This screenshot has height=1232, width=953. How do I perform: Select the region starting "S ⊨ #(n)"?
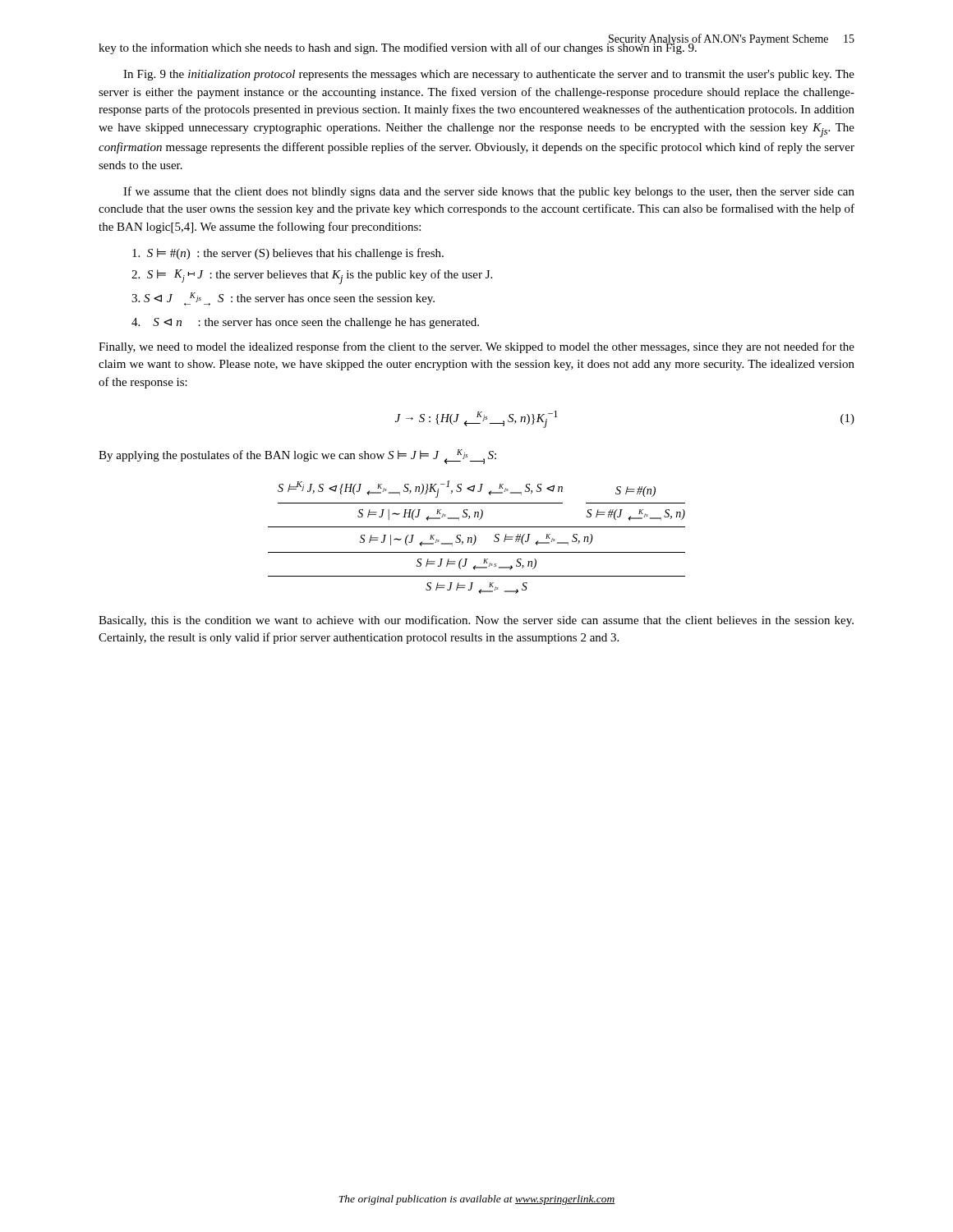click(288, 253)
